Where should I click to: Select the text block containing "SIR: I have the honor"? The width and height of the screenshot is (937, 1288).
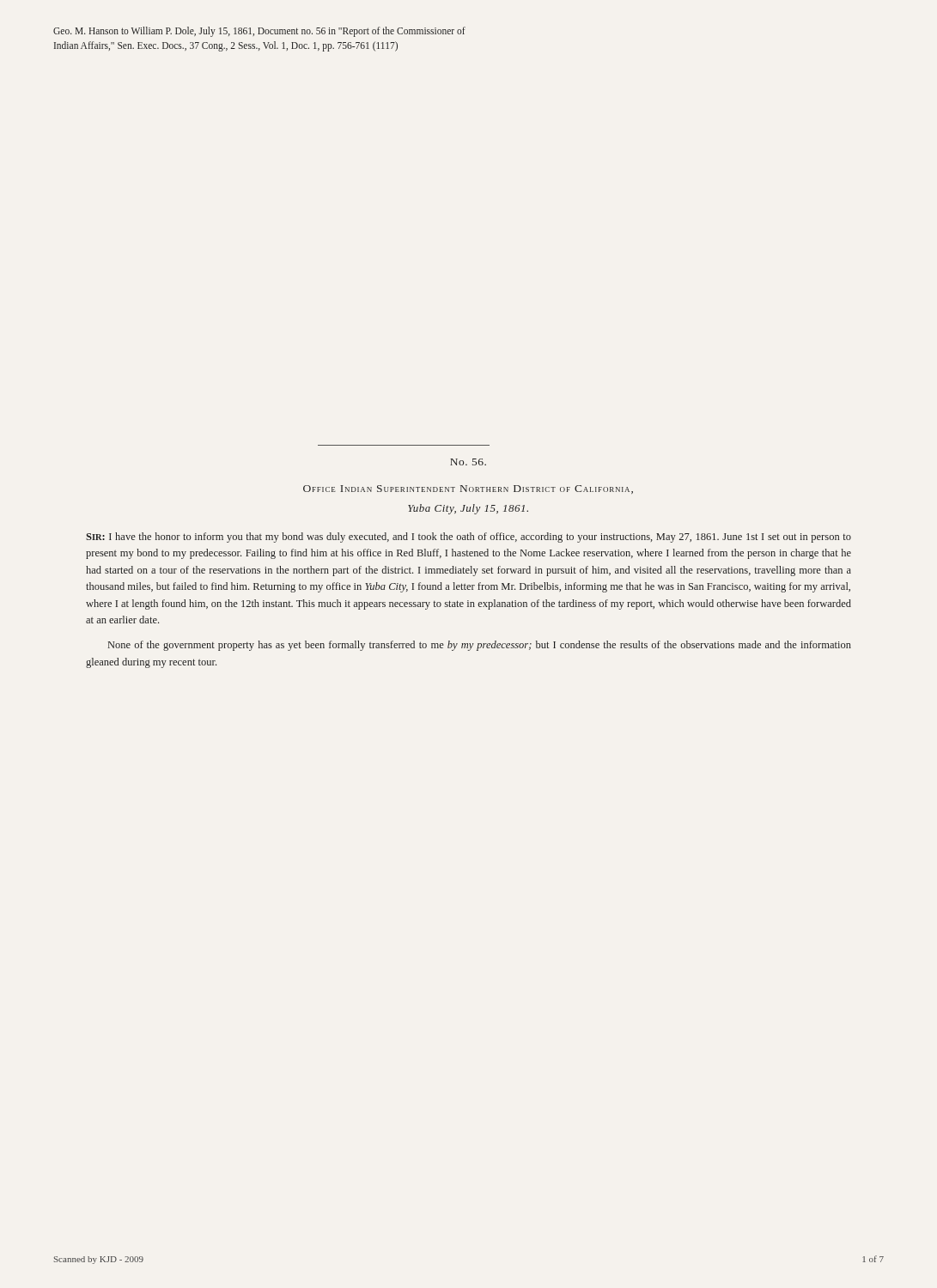(x=468, y=600)
